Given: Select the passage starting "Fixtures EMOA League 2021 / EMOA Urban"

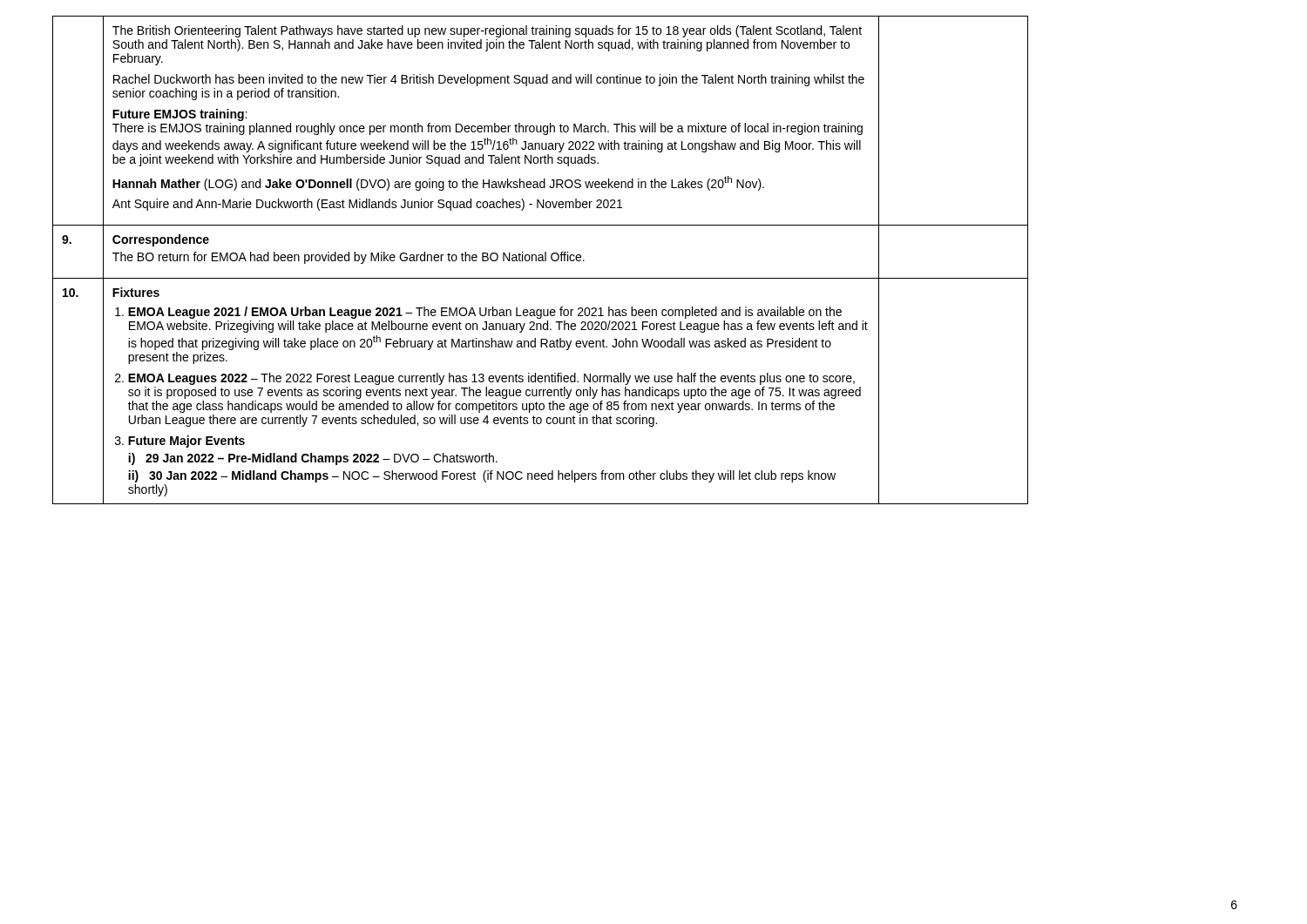Looking at the screenshot, I should tap(491, 391).
